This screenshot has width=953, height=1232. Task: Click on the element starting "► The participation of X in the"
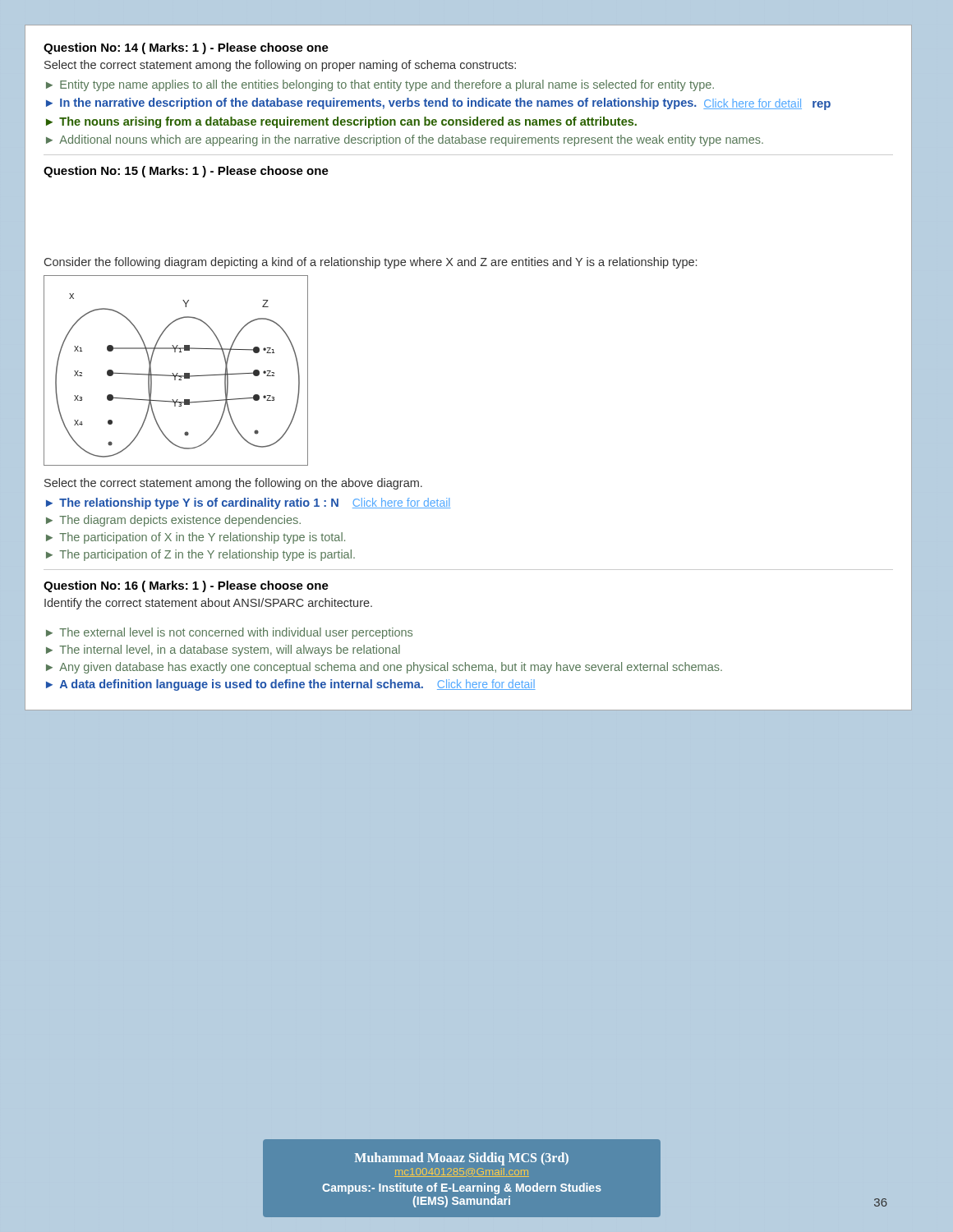click(195, 537)
